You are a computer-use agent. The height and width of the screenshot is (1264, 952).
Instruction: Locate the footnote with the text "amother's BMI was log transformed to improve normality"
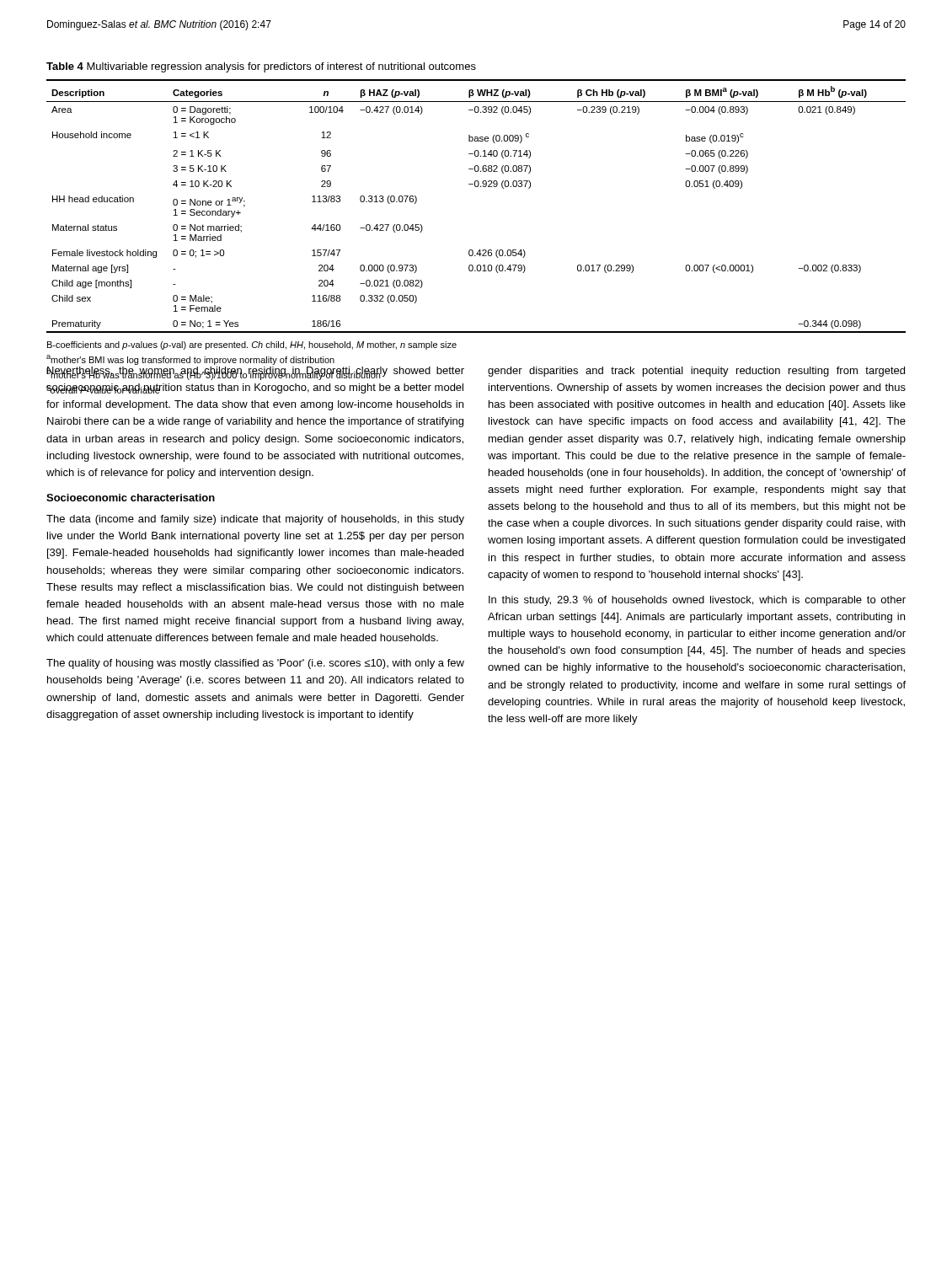click(190, 359)
